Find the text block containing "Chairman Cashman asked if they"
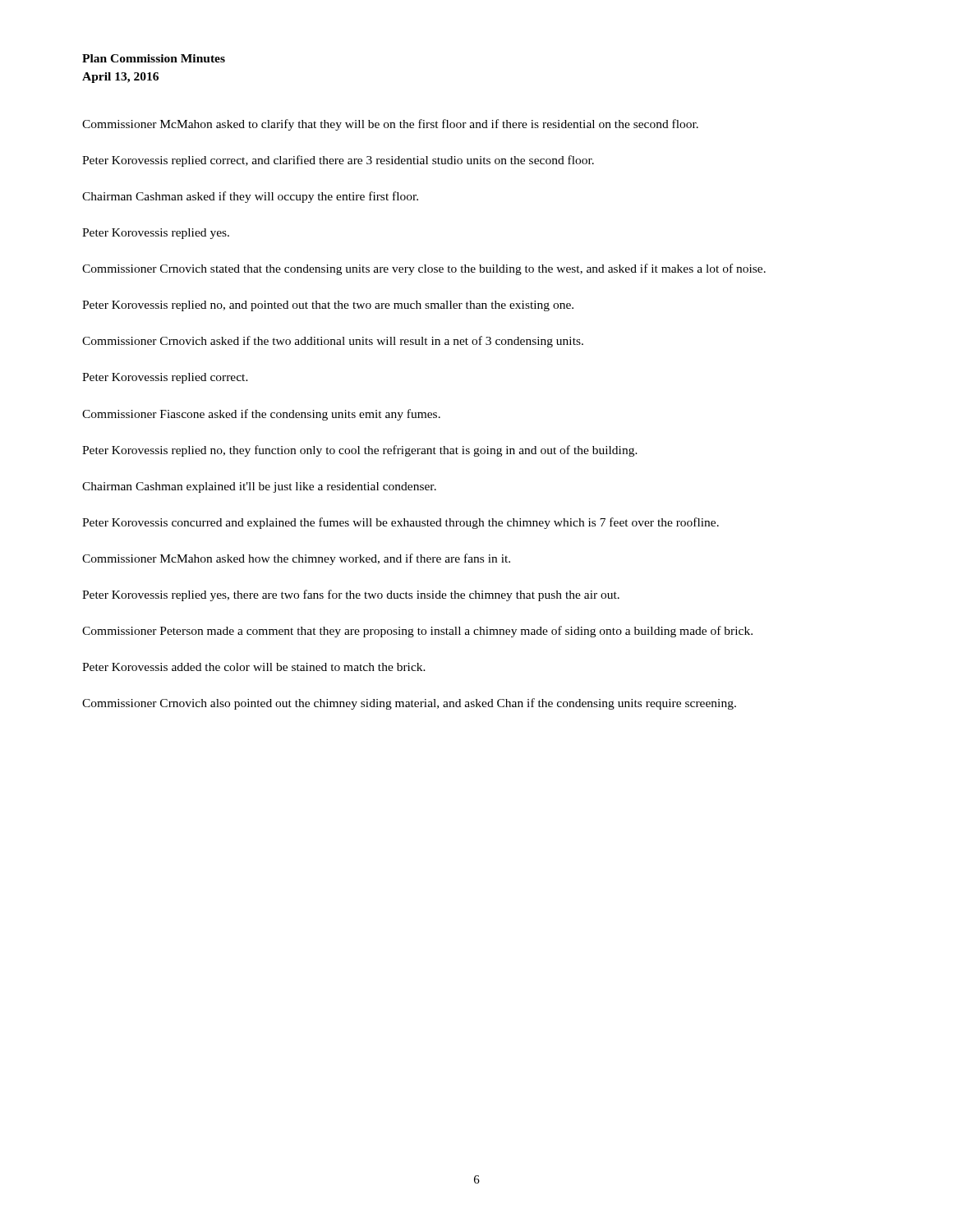Image resolution: width=953 pixels, height=1232 pixels. pos(251,196)
